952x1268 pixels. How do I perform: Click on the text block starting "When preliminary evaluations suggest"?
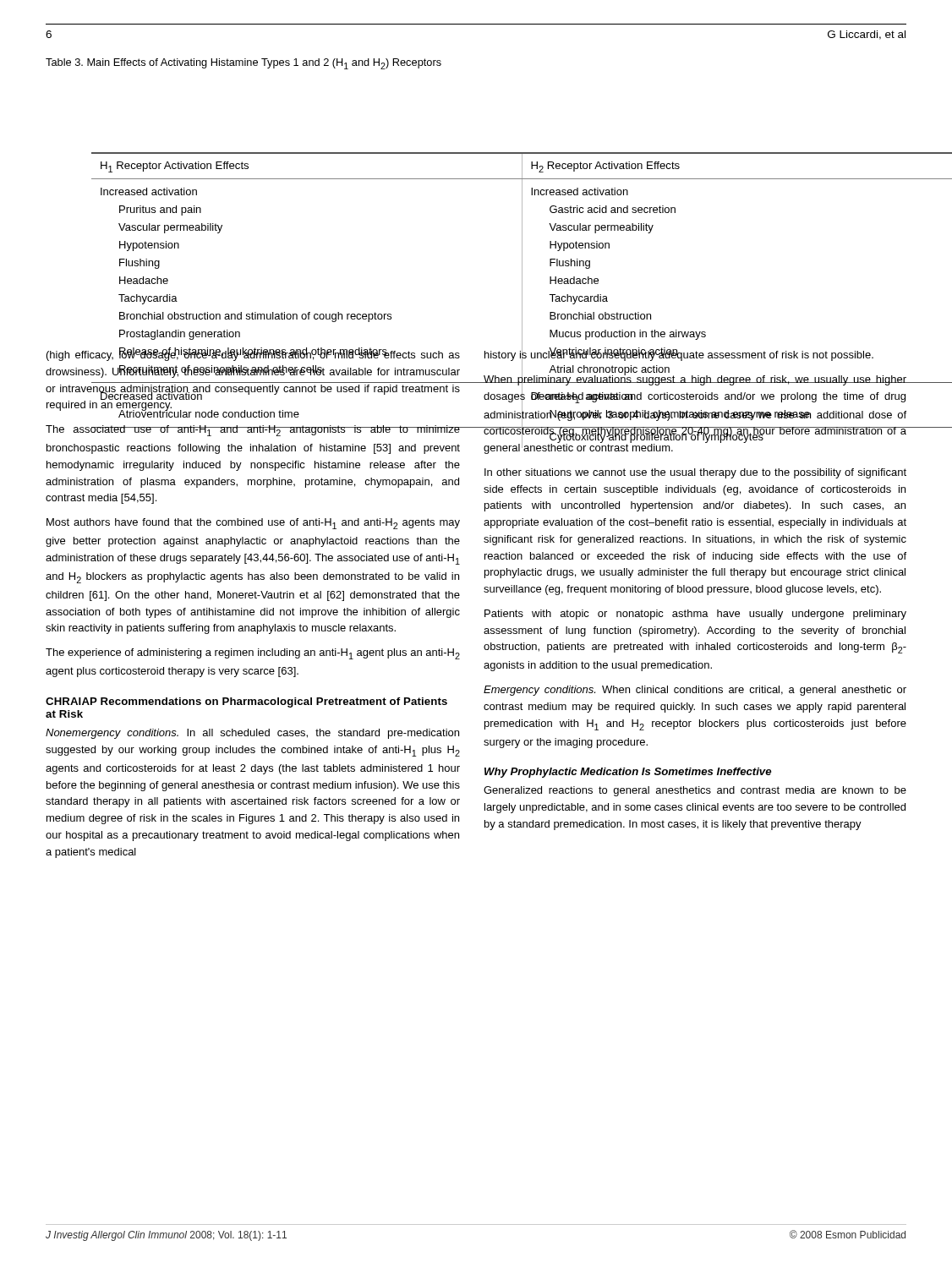[695, 413]
